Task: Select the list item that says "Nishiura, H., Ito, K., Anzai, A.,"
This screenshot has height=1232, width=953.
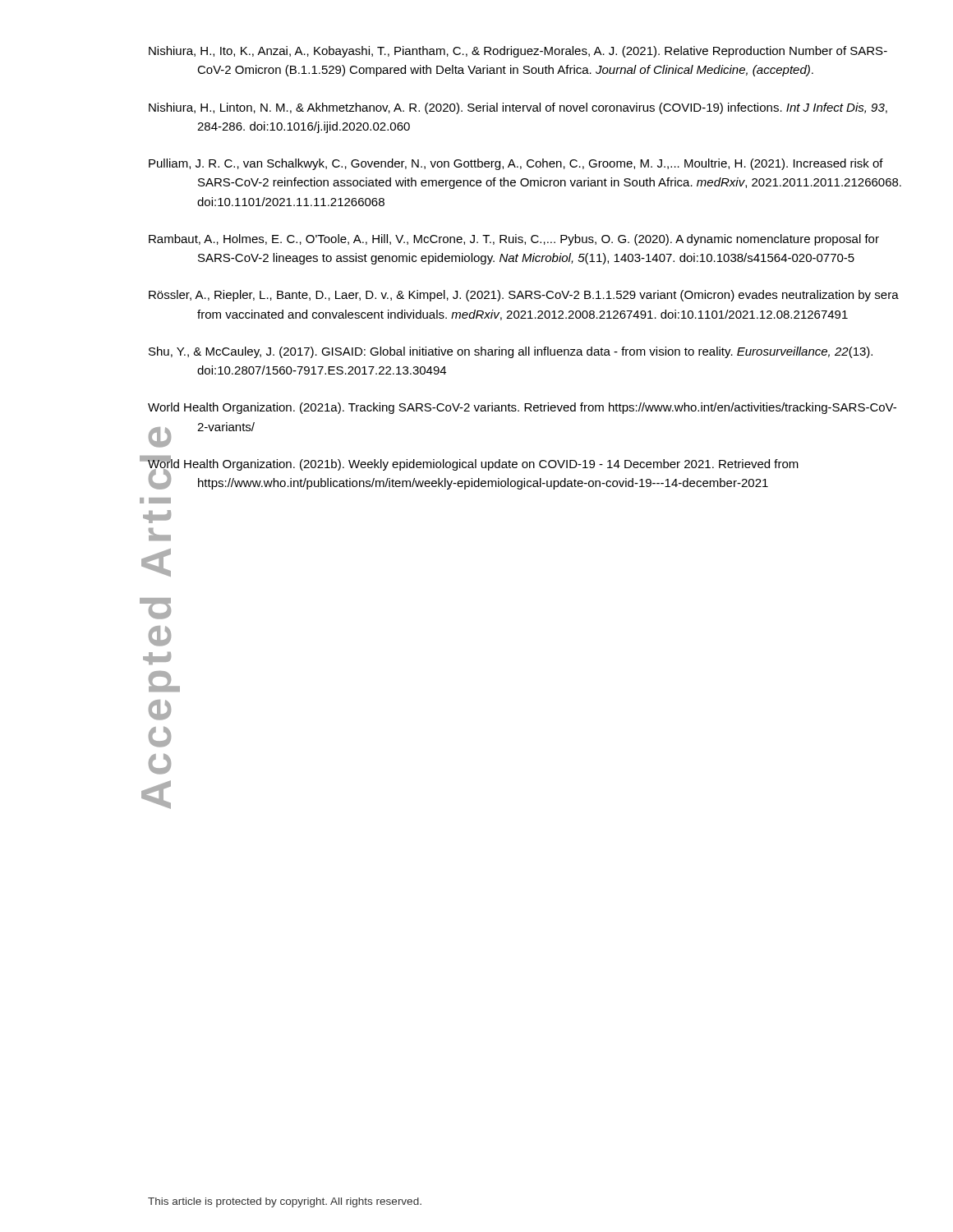Action: pyautogui.click(x=518, y=60)
